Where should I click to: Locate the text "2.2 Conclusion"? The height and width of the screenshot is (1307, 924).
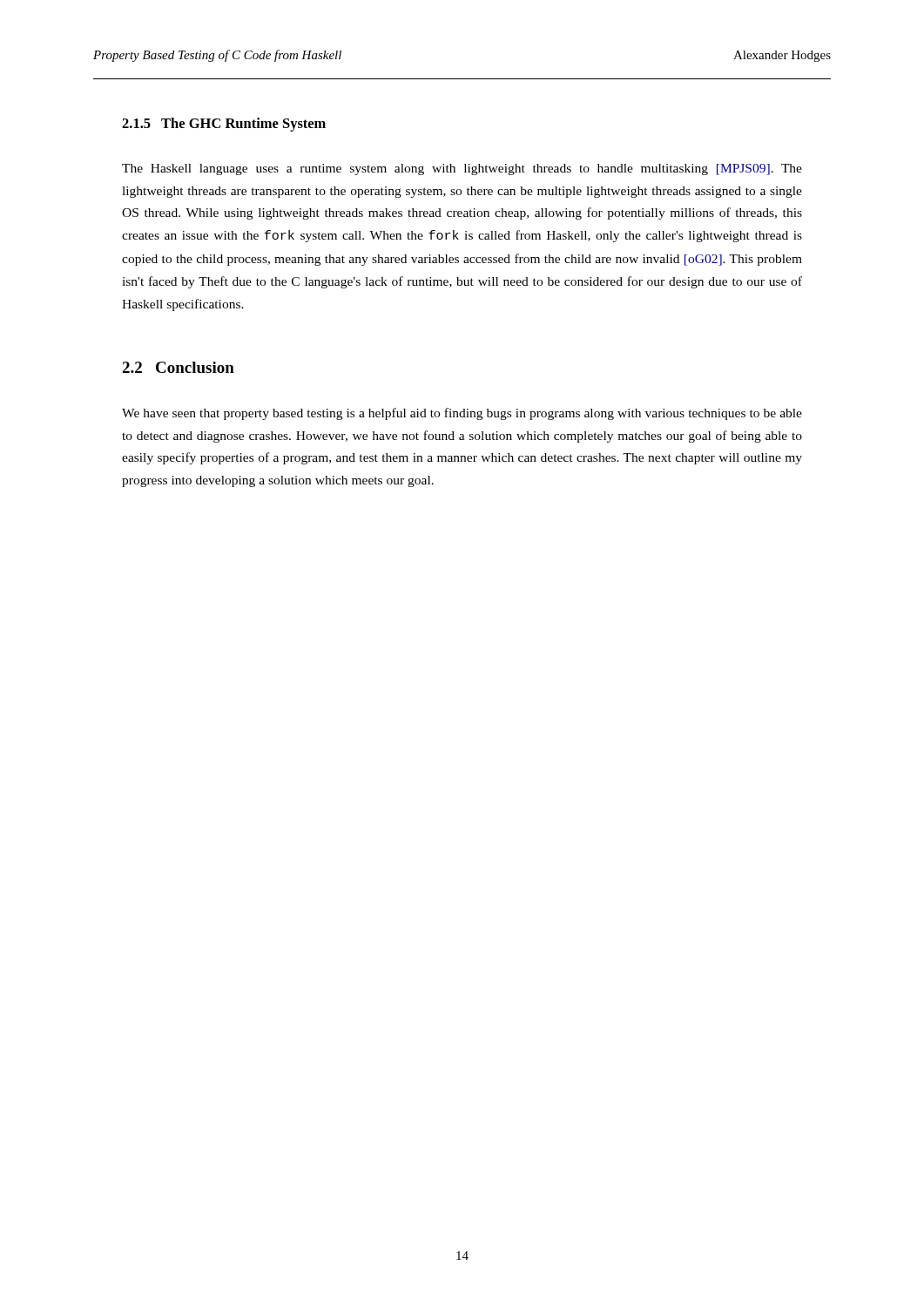[178, 367]
